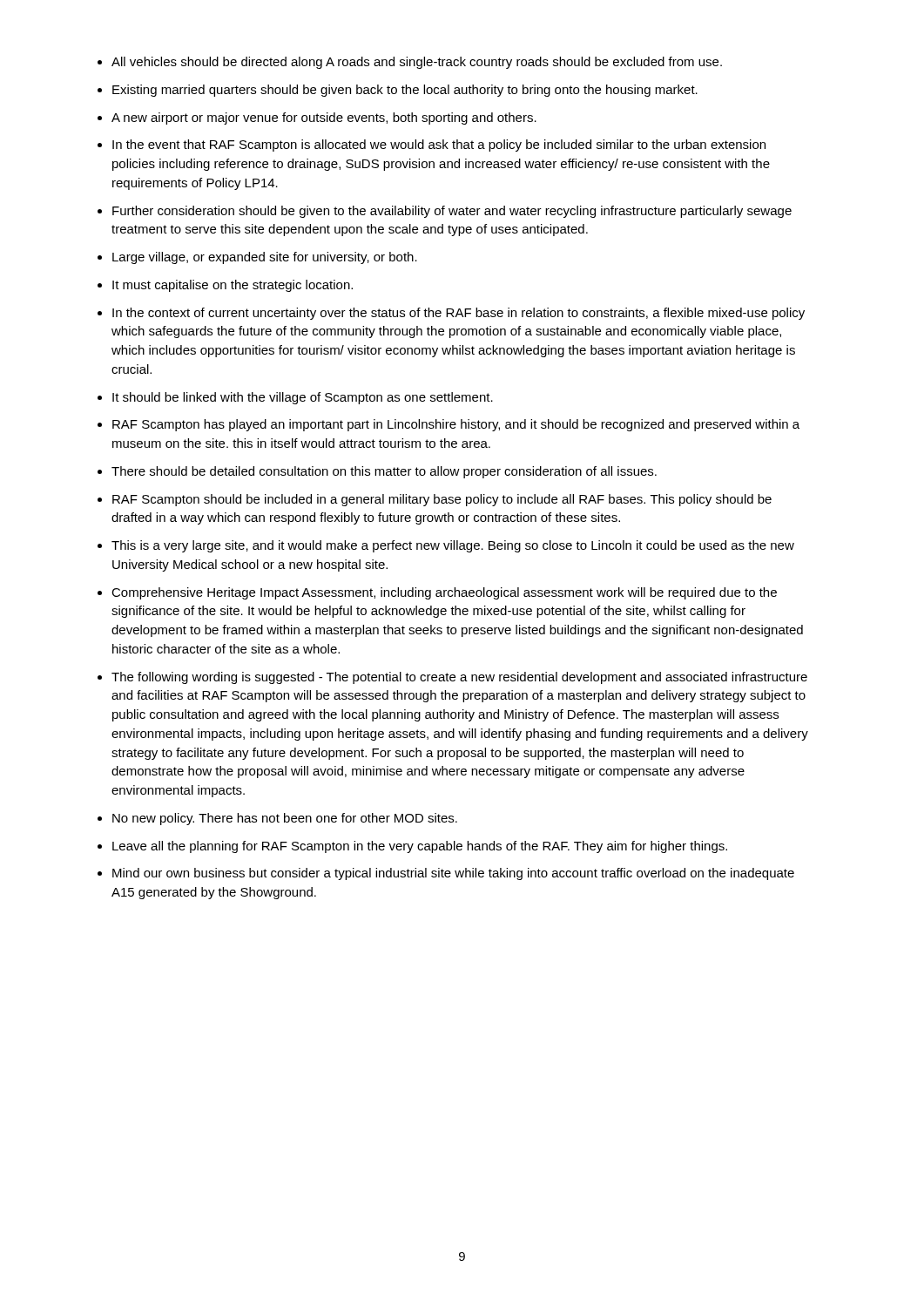Click on the list item containing "In the event that RAF"
The height and width of the screenshot is (1307, 924).
441,163
